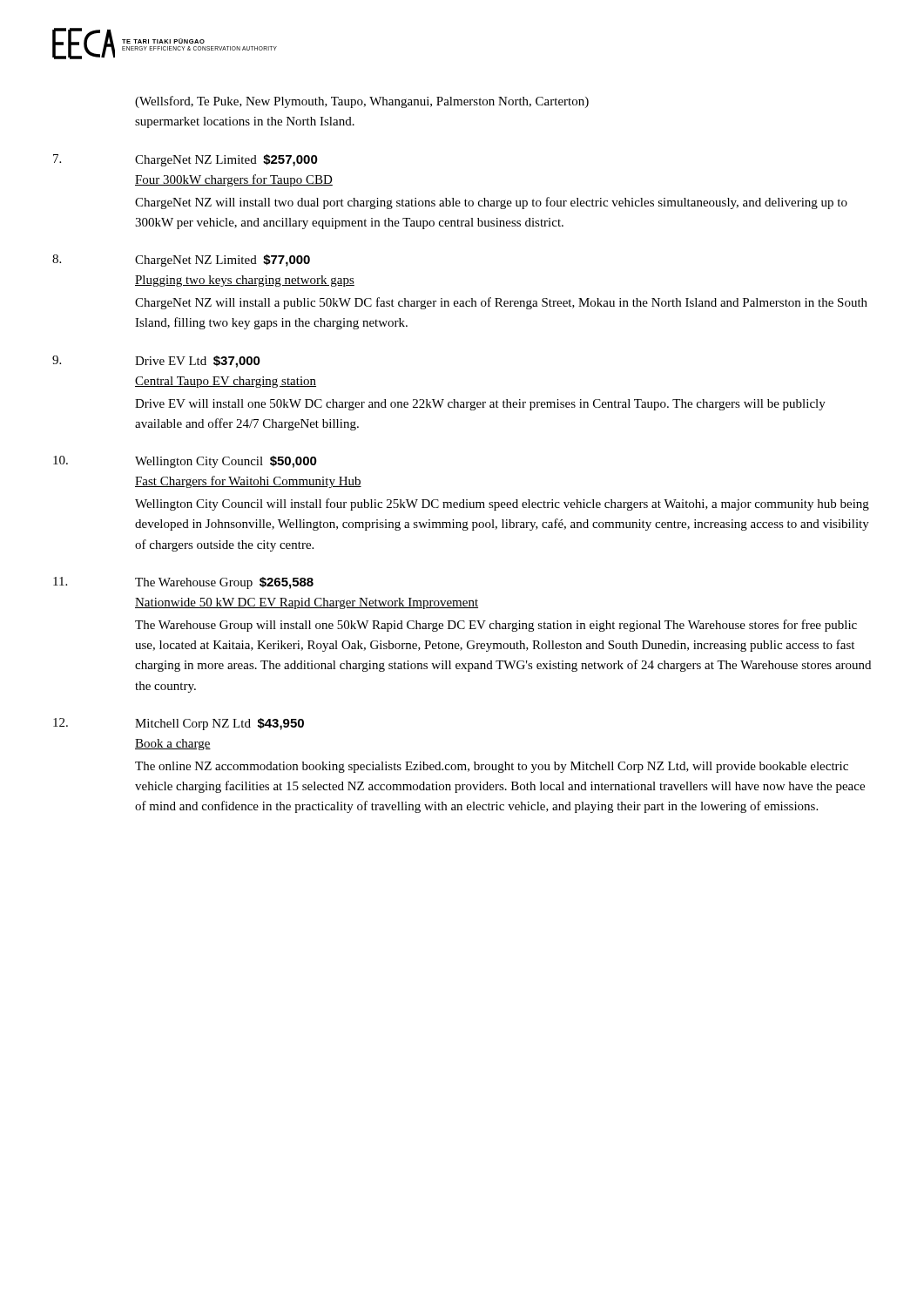Click on the region starting "7. ChargeNet NZ"
This screenshot has width=924, height=1307.
(462, 192)
